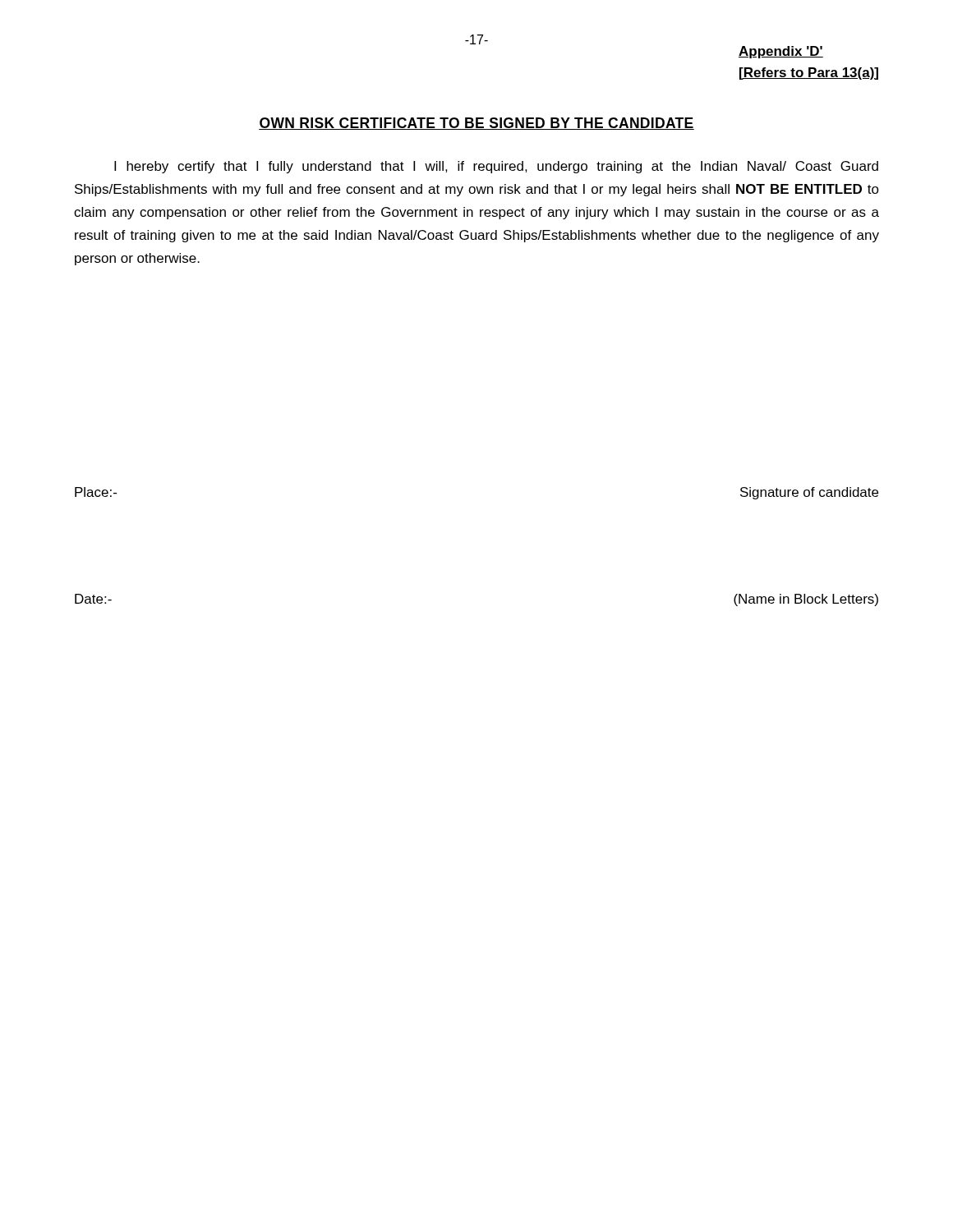Click where it says "Place:- Signature of candidate"
This screenshot has width=953, height=1232.
pos(96,493)
